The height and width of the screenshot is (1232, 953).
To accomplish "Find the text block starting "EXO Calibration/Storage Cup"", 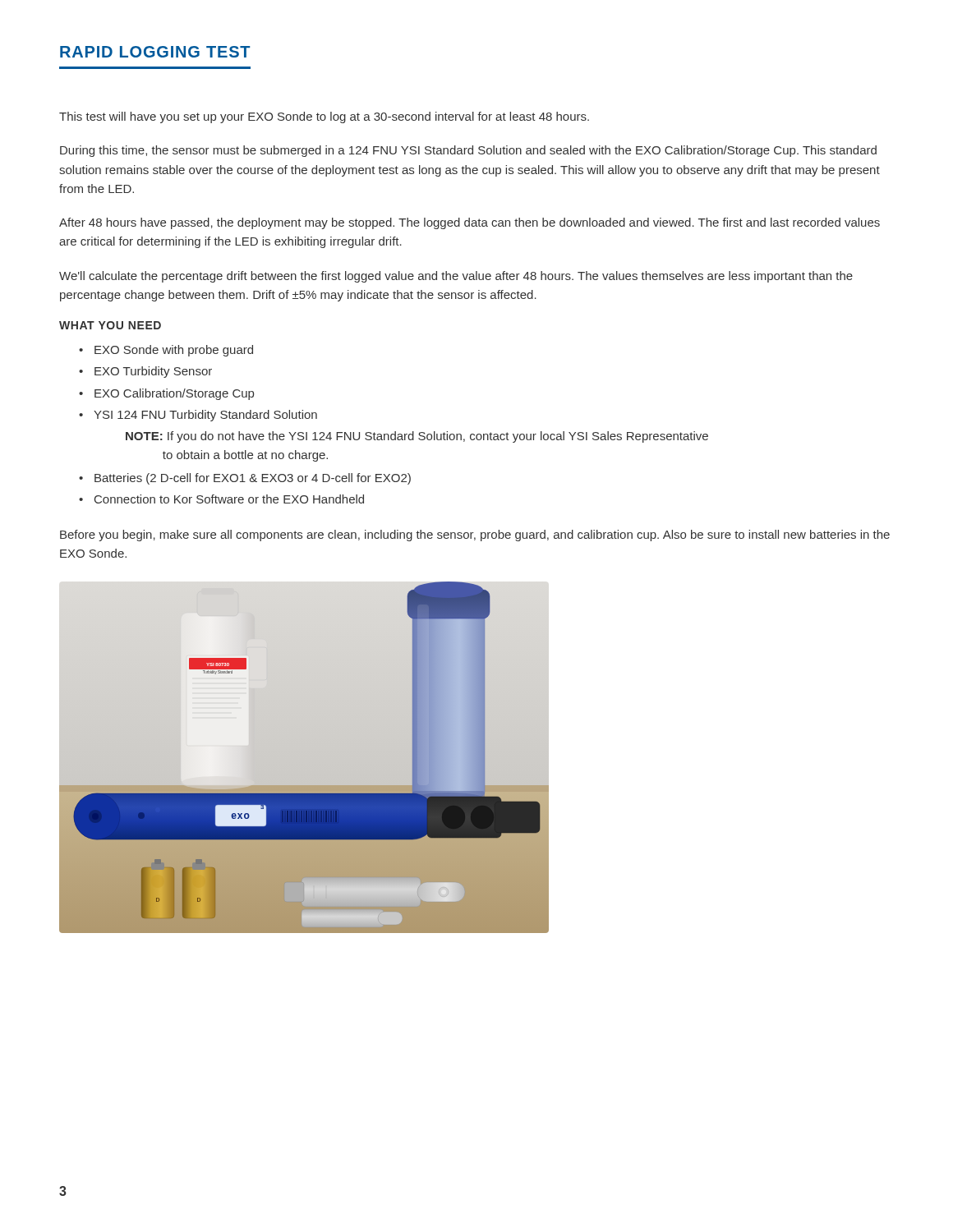I will (x=174, y=393).
